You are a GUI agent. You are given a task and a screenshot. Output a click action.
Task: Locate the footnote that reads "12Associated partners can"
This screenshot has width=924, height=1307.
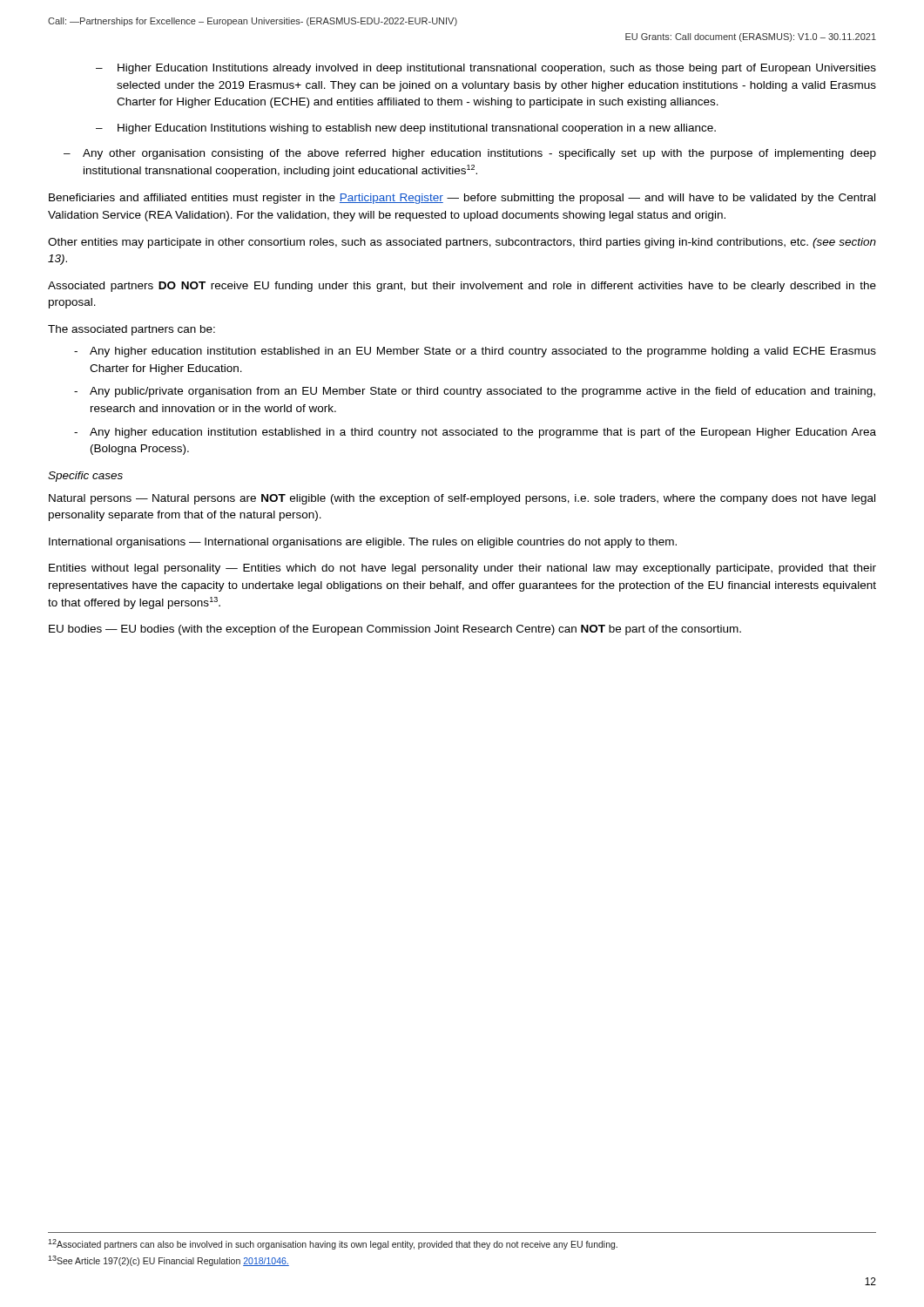point(333,1244)
